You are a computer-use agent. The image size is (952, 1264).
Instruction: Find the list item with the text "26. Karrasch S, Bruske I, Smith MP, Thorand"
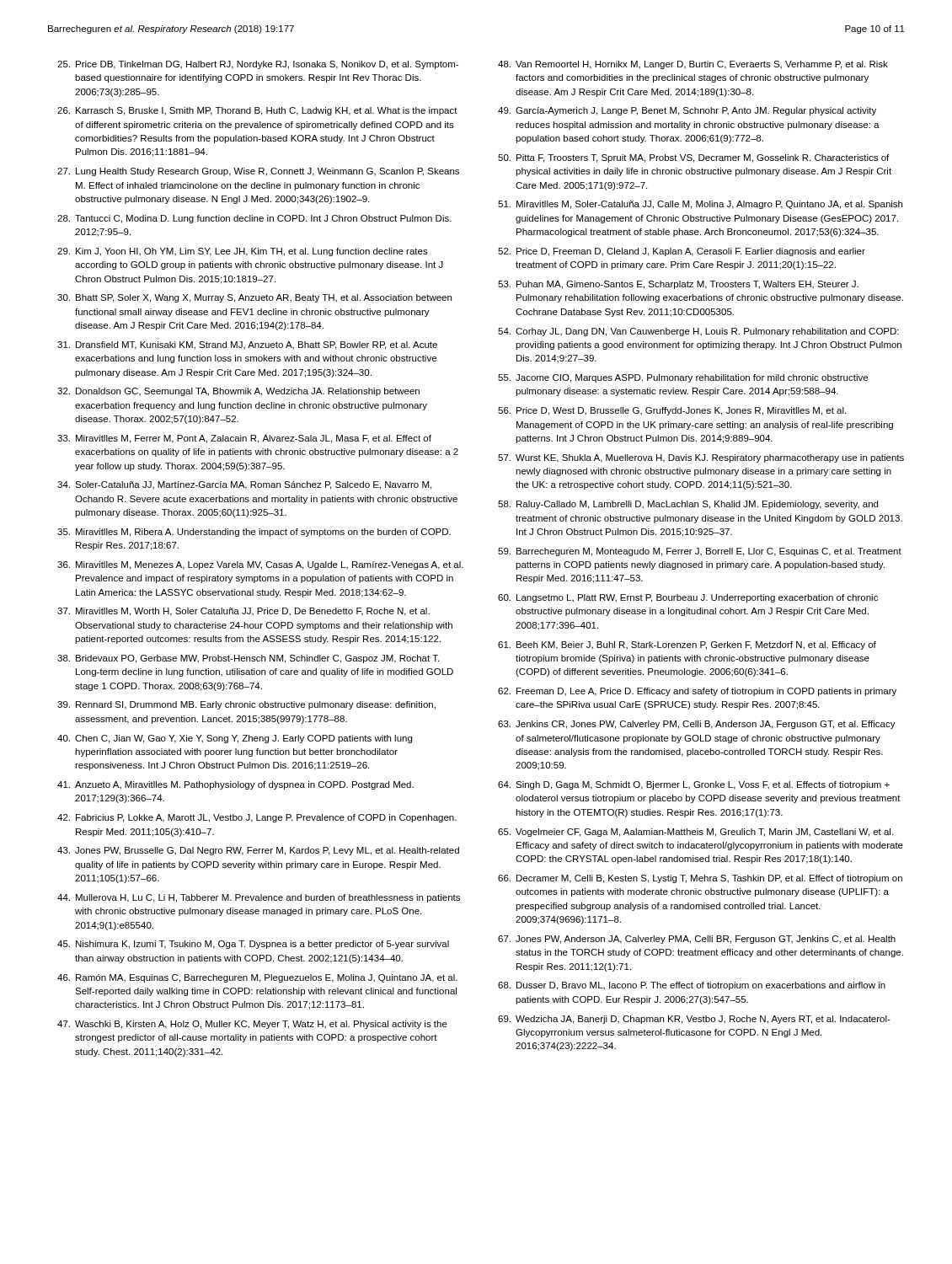click(256, 132)
